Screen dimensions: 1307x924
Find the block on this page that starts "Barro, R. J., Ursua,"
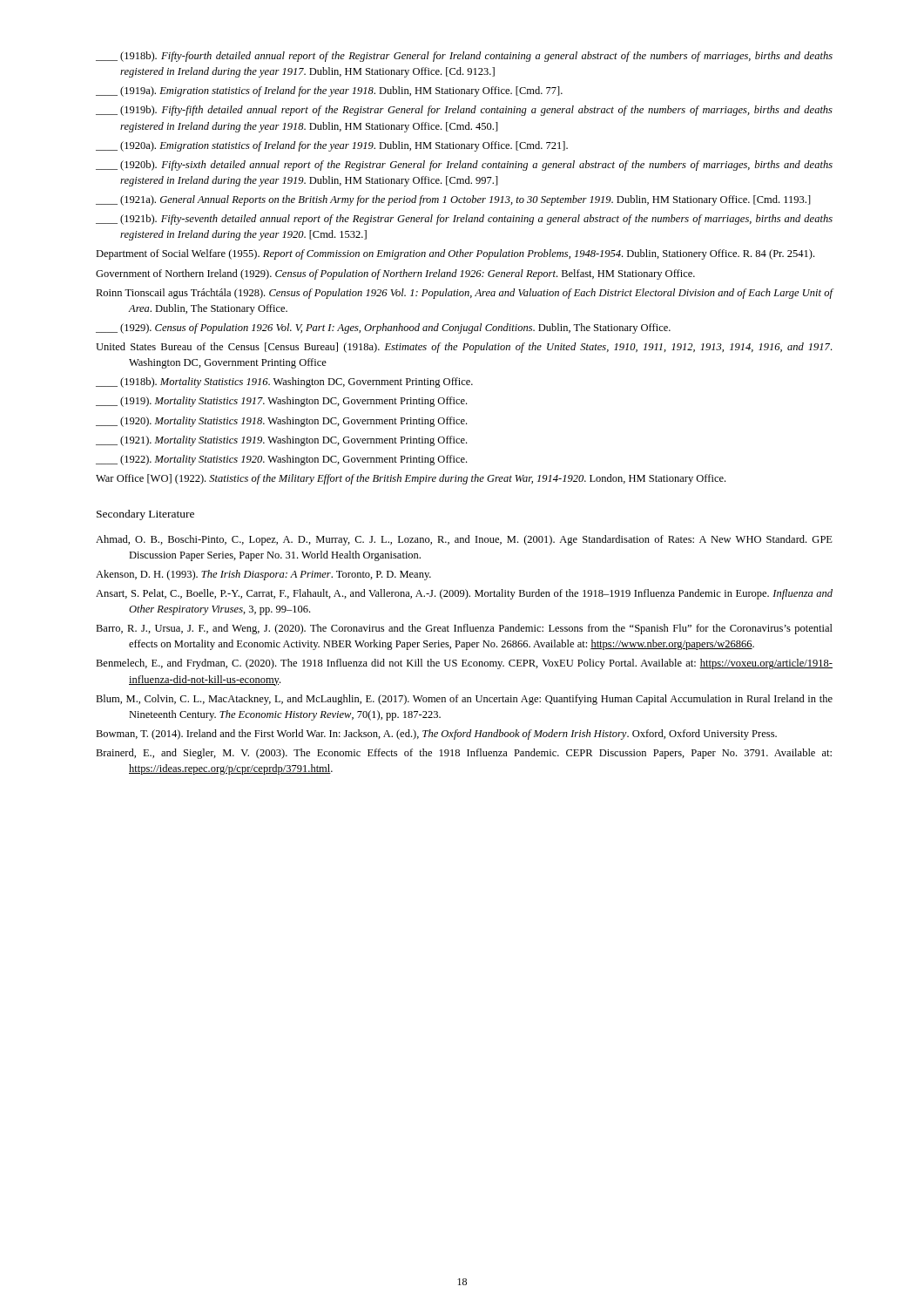tap(464, 636)
